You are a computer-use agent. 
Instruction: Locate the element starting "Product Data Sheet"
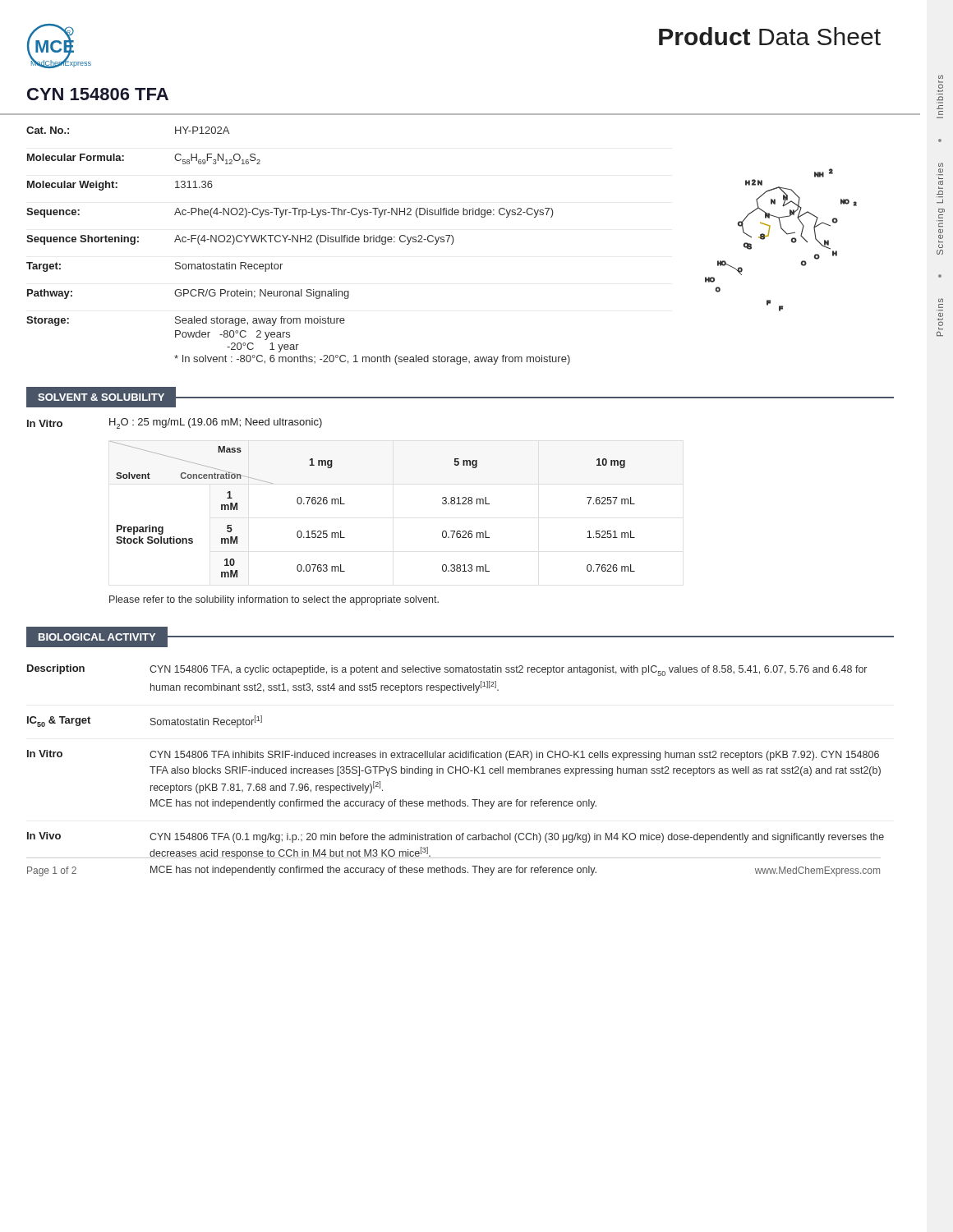coord(769,37)
